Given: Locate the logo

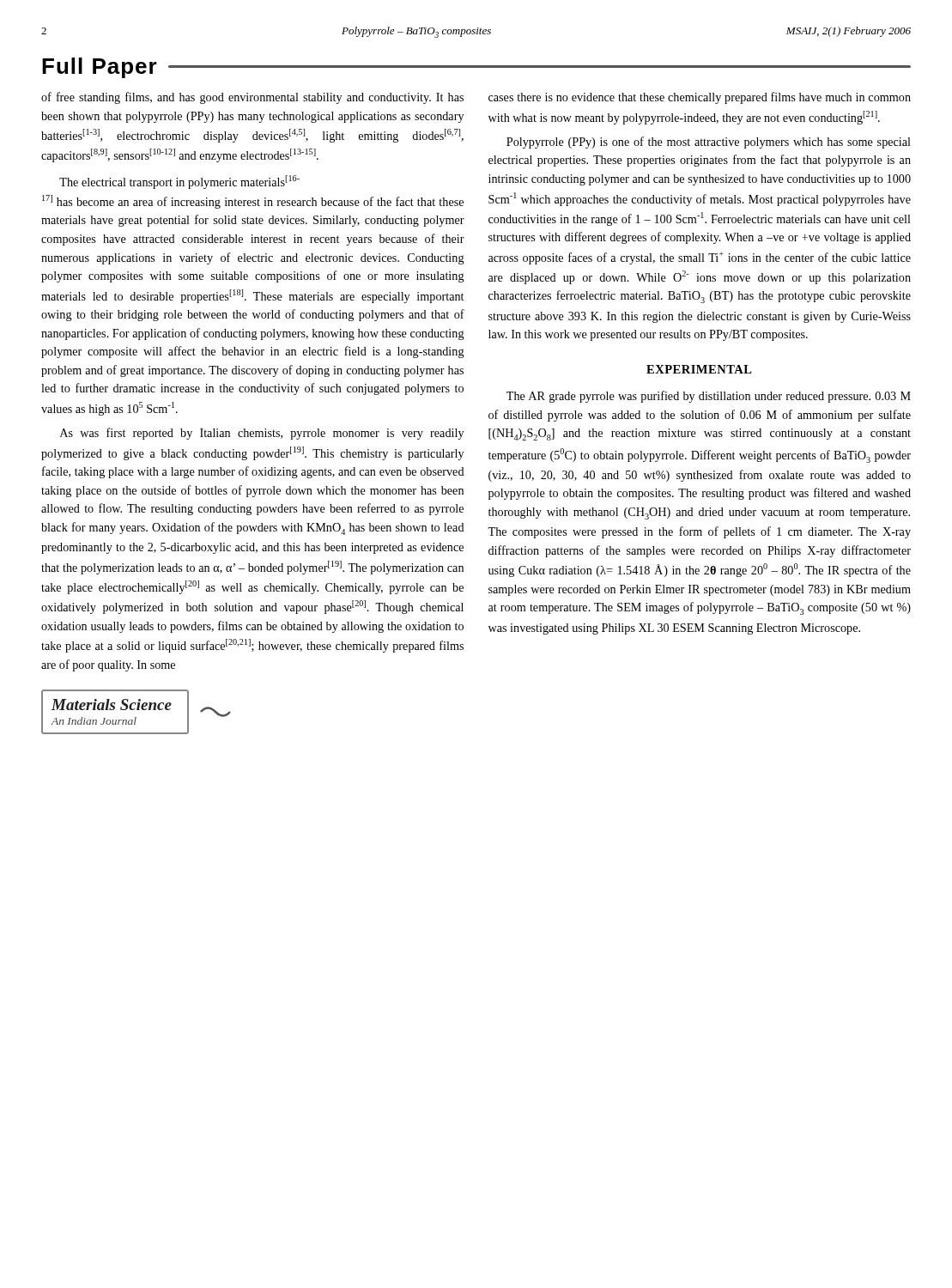Looking at the screenshot, I should click(x=253, y=712).
